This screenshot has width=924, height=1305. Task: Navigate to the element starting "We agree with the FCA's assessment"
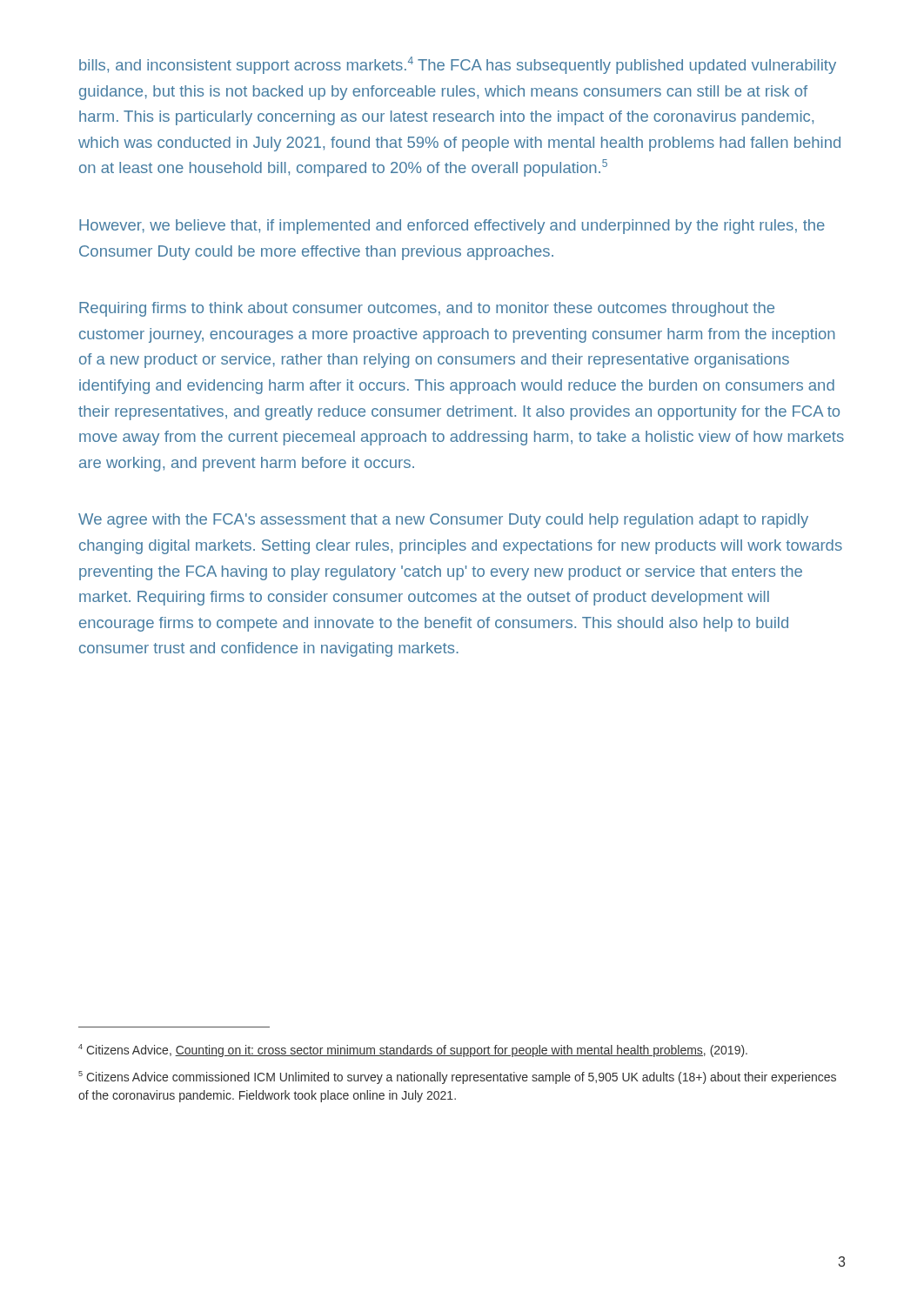[460, 584]
